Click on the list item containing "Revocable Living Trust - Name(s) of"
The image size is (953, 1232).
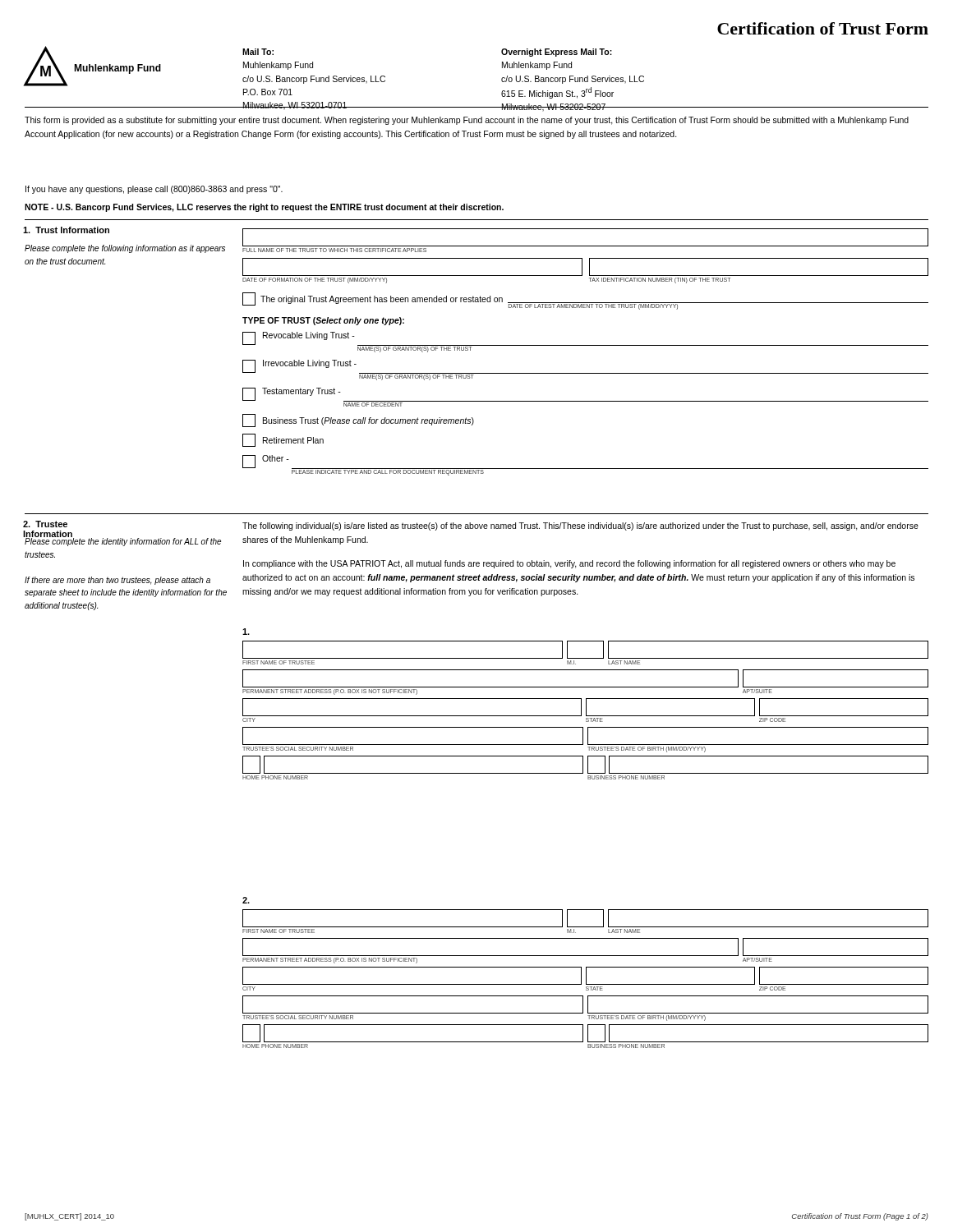[x=585, y=341]
